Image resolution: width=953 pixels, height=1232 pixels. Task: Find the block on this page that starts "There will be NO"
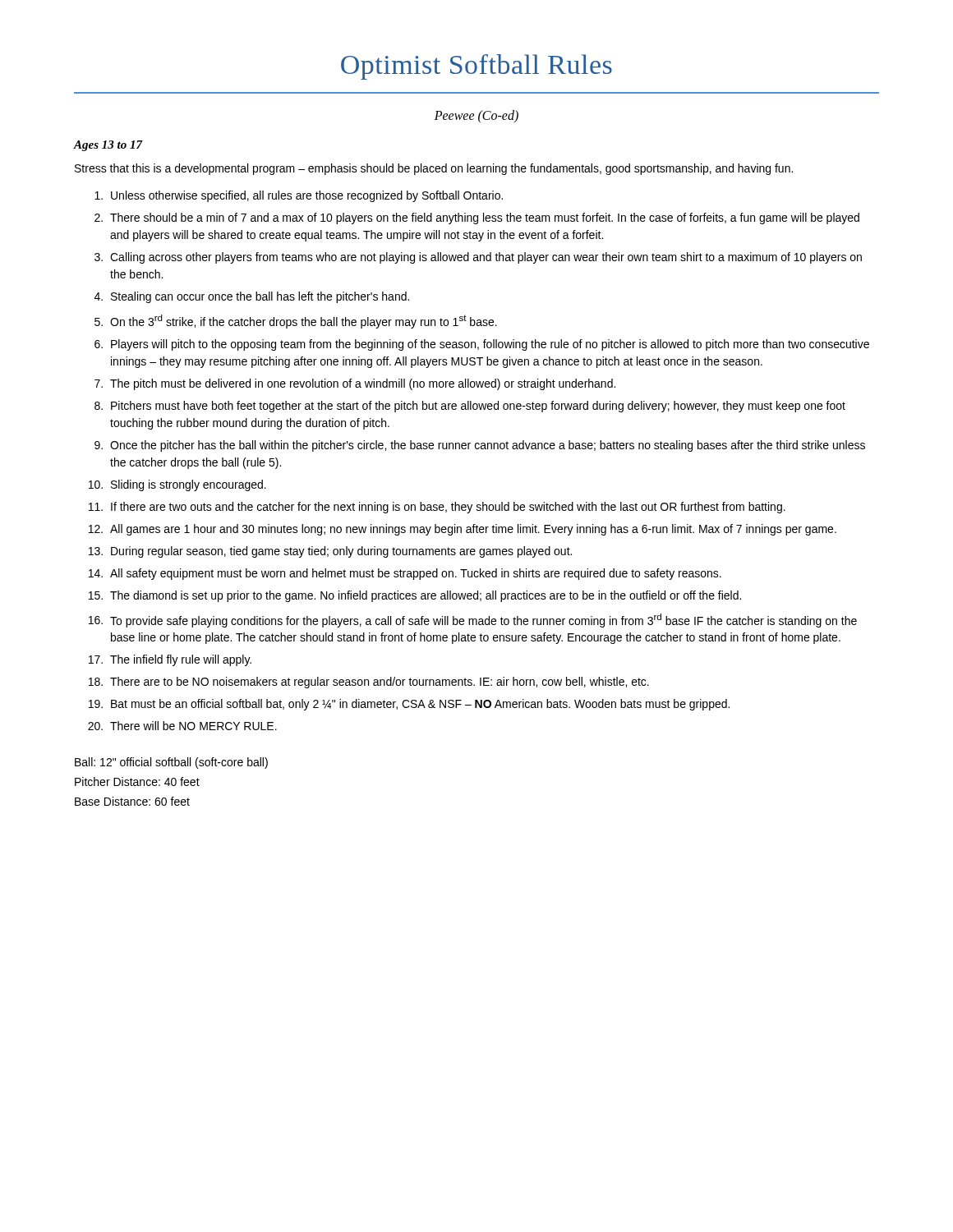[194, 726]
